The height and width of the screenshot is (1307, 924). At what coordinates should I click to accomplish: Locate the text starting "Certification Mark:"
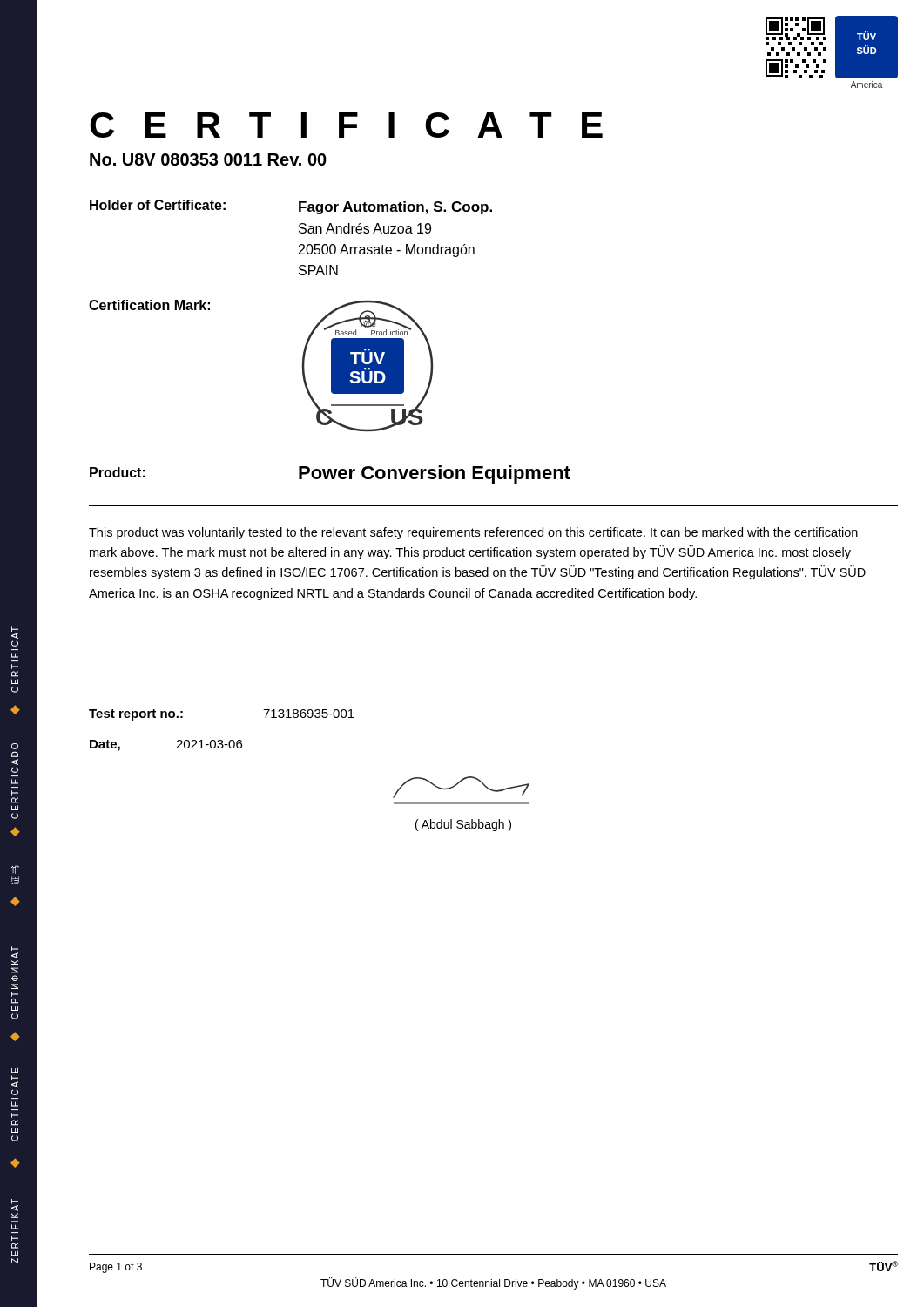click(x=150, y=305)
